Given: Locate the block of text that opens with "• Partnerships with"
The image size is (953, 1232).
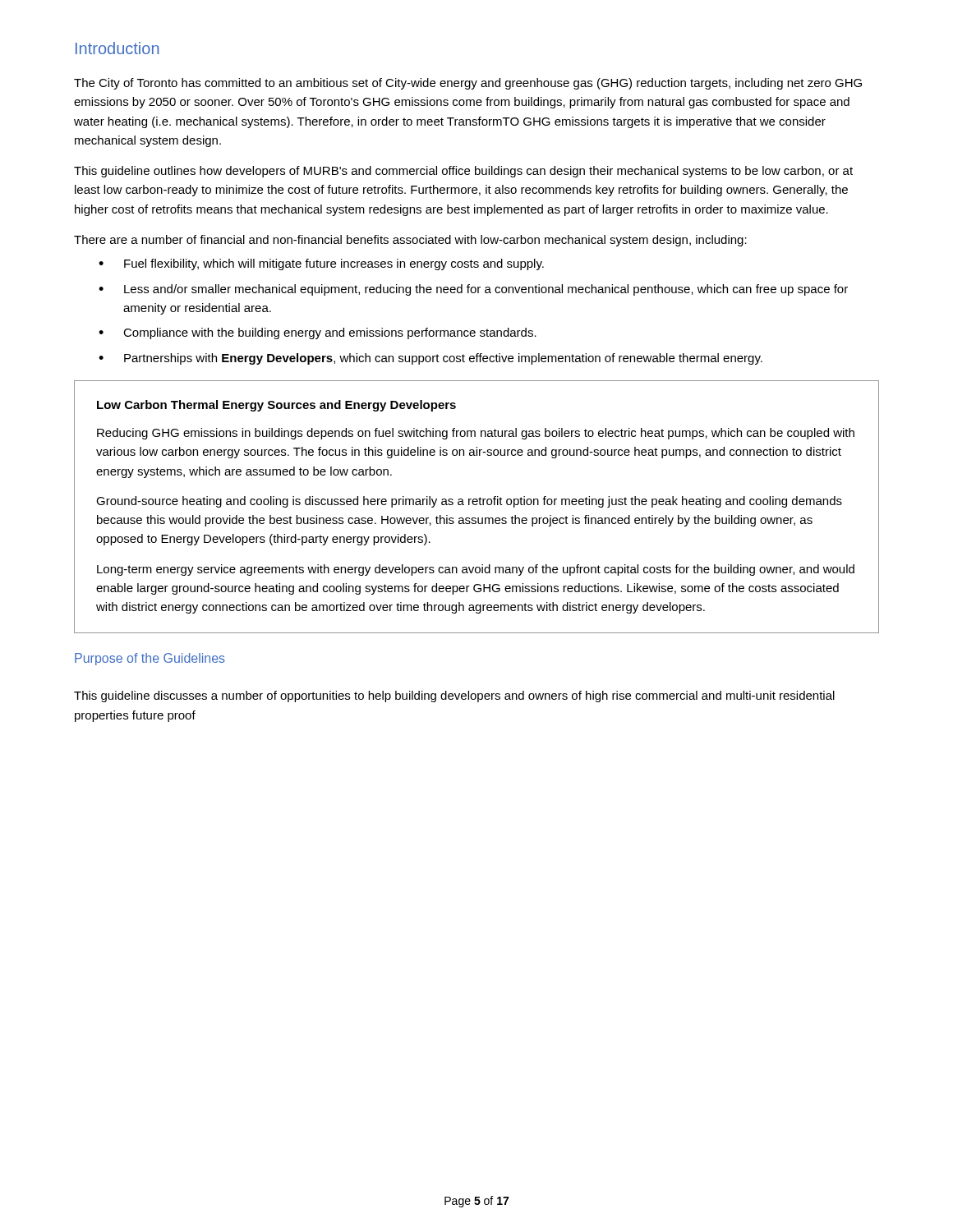Looking at the screenshot, I should (431, 359).
